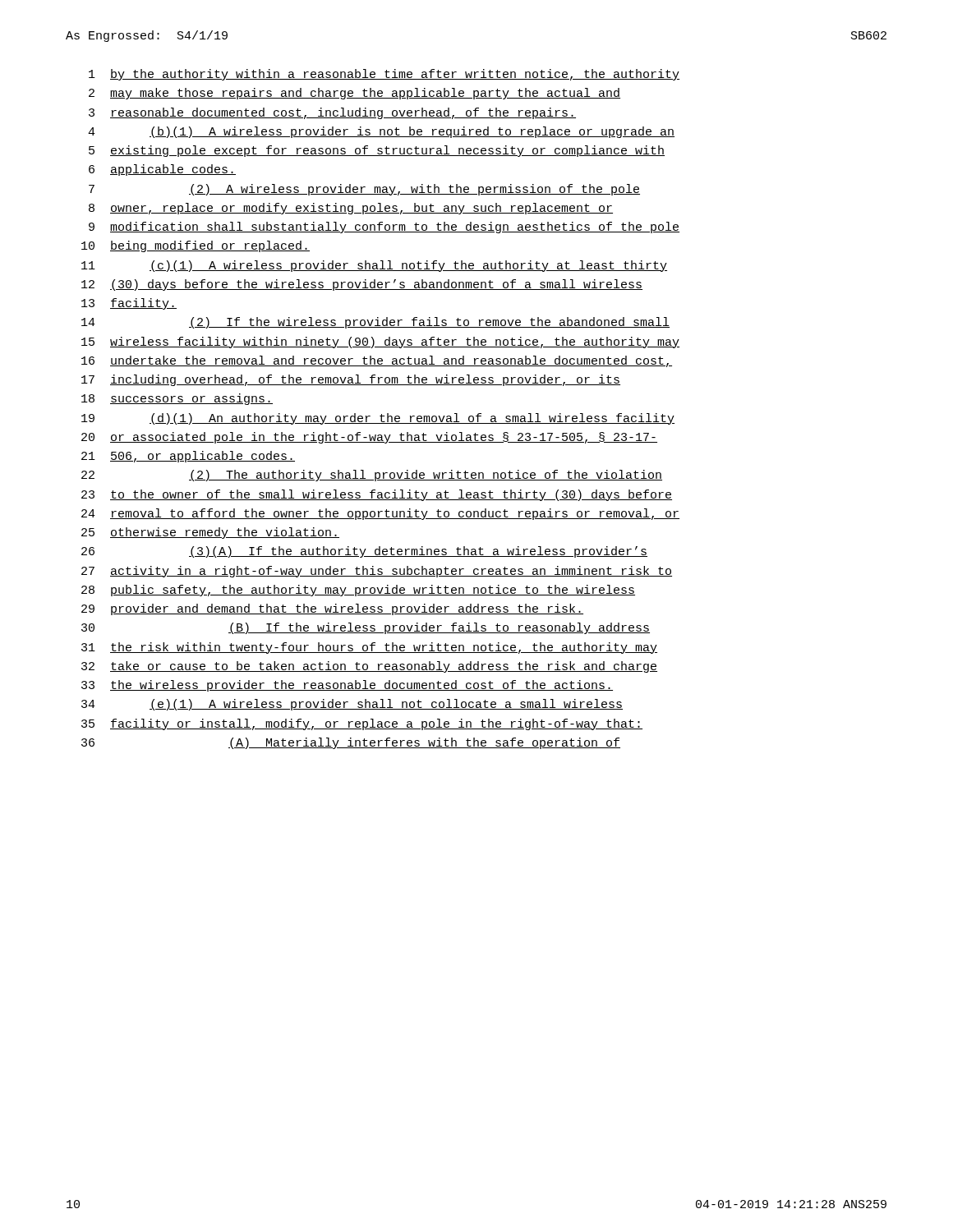Navigate to the text block starting "26 (3)(A) If the authority determines that"
The image size is (953, 1232).
476,553
